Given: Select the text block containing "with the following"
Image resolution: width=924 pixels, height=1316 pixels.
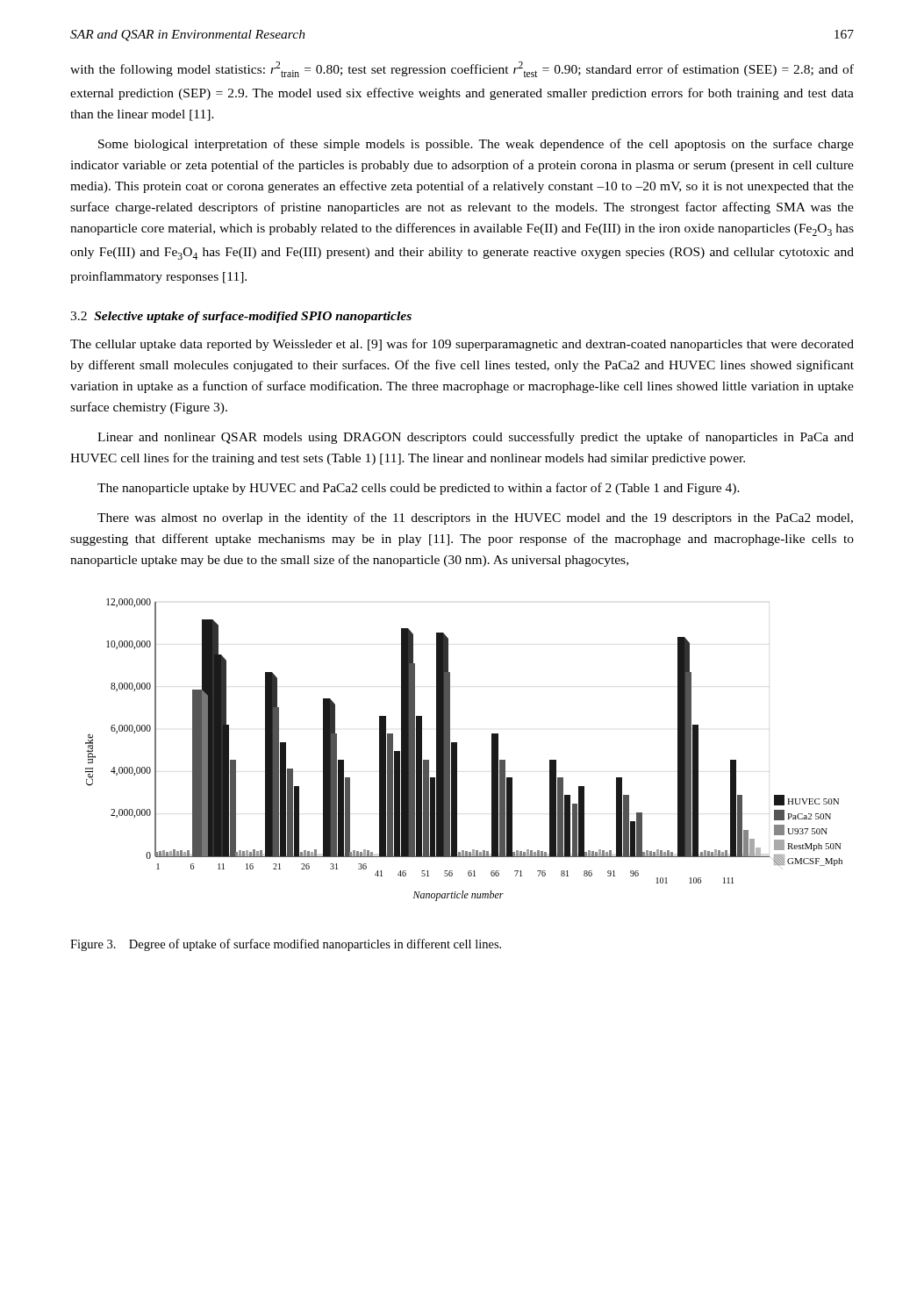Looking at the screenshot, I should click(462, 91).
